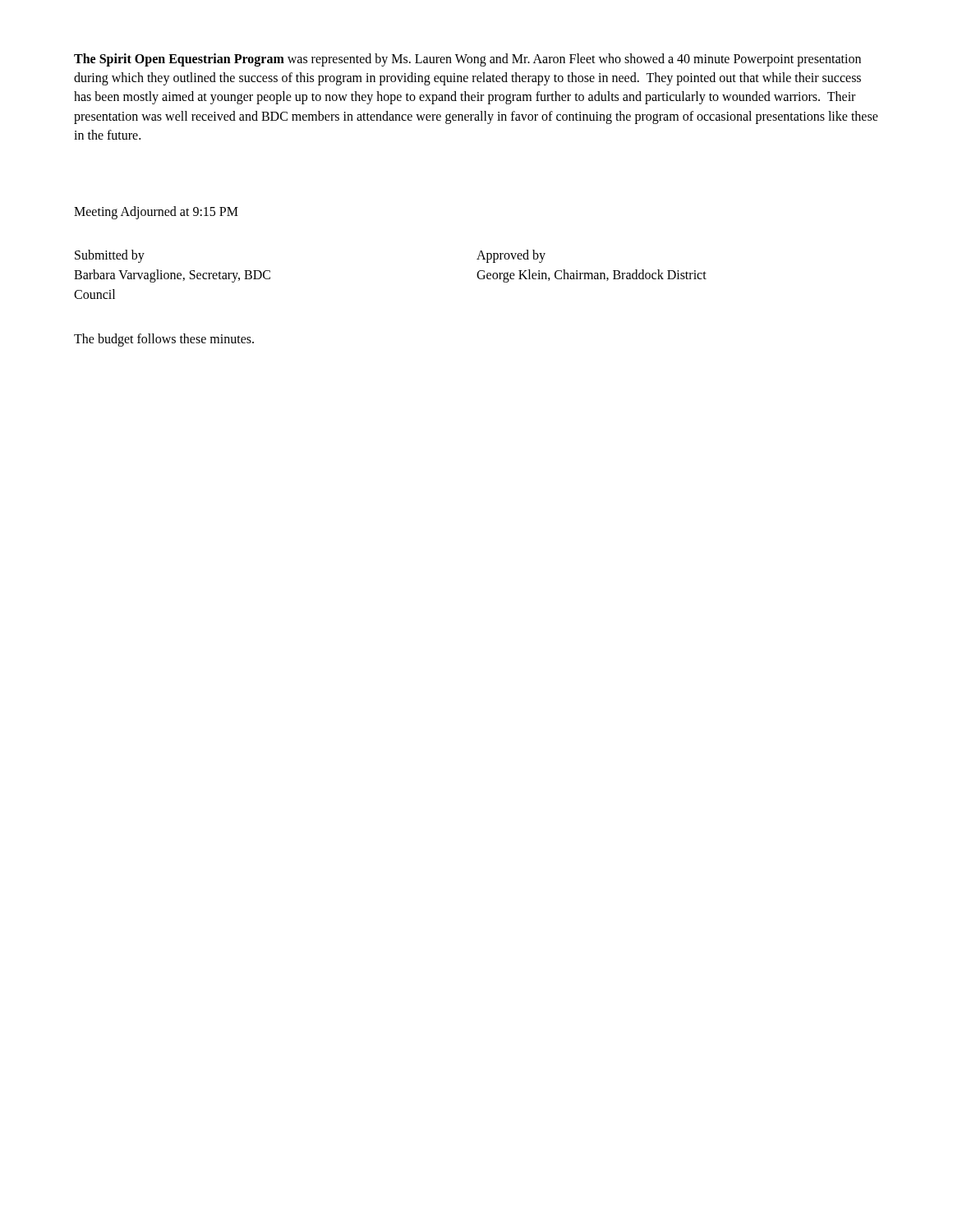The height and width of the screenshot is (1232, 953).
Task: Locate the block of text that opens with "Approved by George Klein,"
Action: click(x=591, y=265)
